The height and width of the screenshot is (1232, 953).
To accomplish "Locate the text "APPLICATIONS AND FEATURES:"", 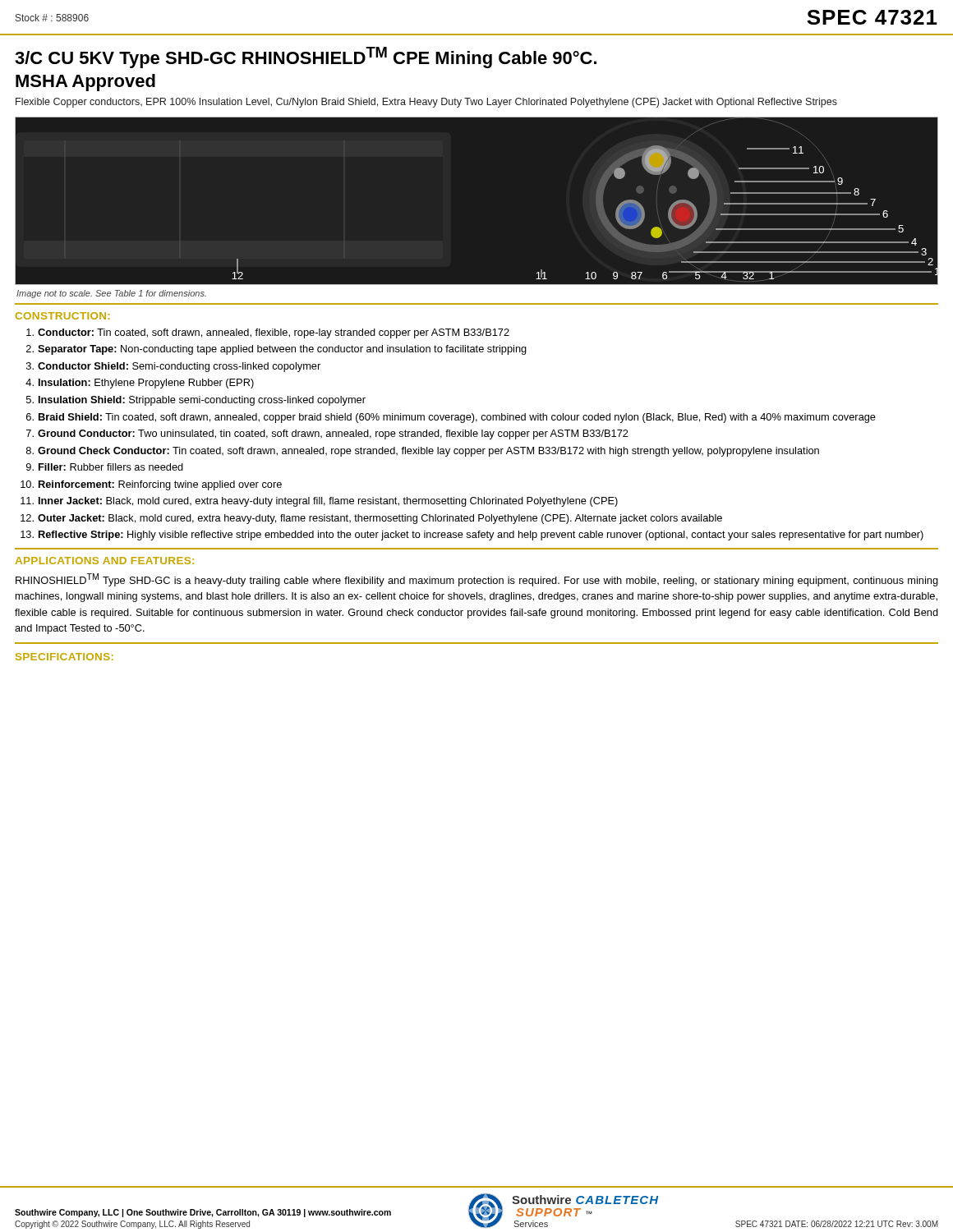I will click(x=105, y=561).
